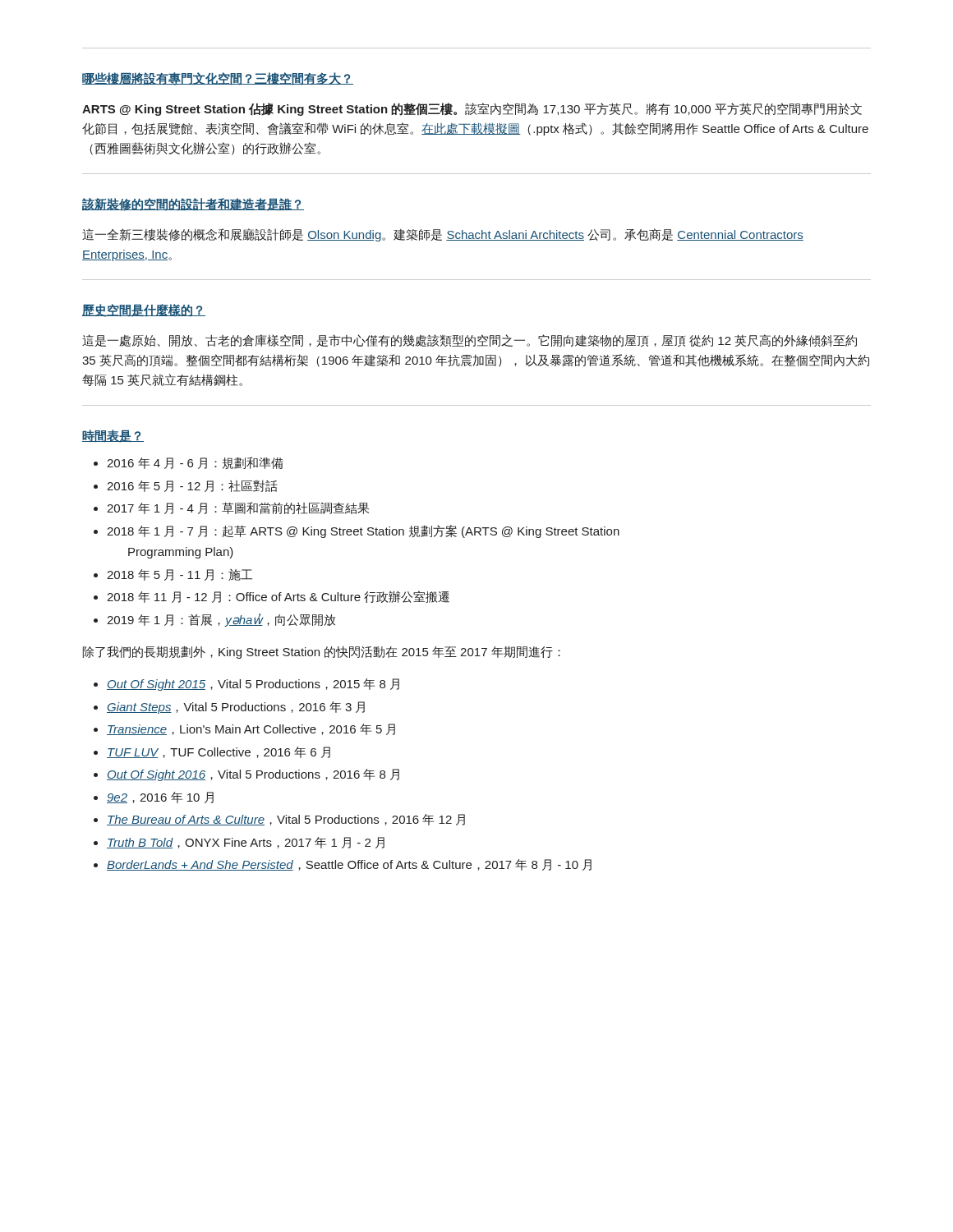Screen dimensions: 1232x953
Task: Click where it says "TUF LUV，TUF Collective，2016 年 6 月"
Action: click(219, 752)
